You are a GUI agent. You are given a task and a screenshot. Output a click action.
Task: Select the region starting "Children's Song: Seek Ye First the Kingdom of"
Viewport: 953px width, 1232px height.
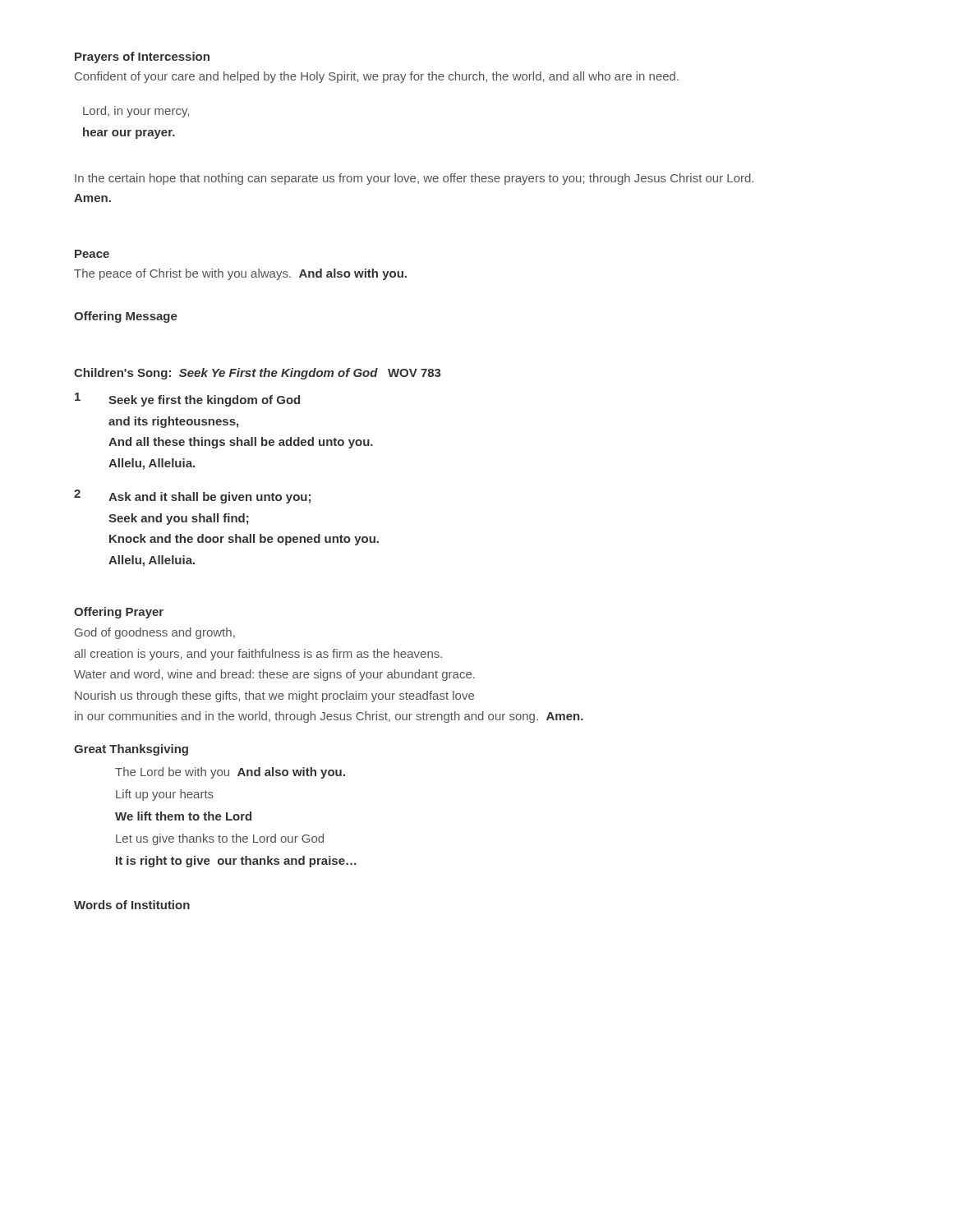[258, 372]
